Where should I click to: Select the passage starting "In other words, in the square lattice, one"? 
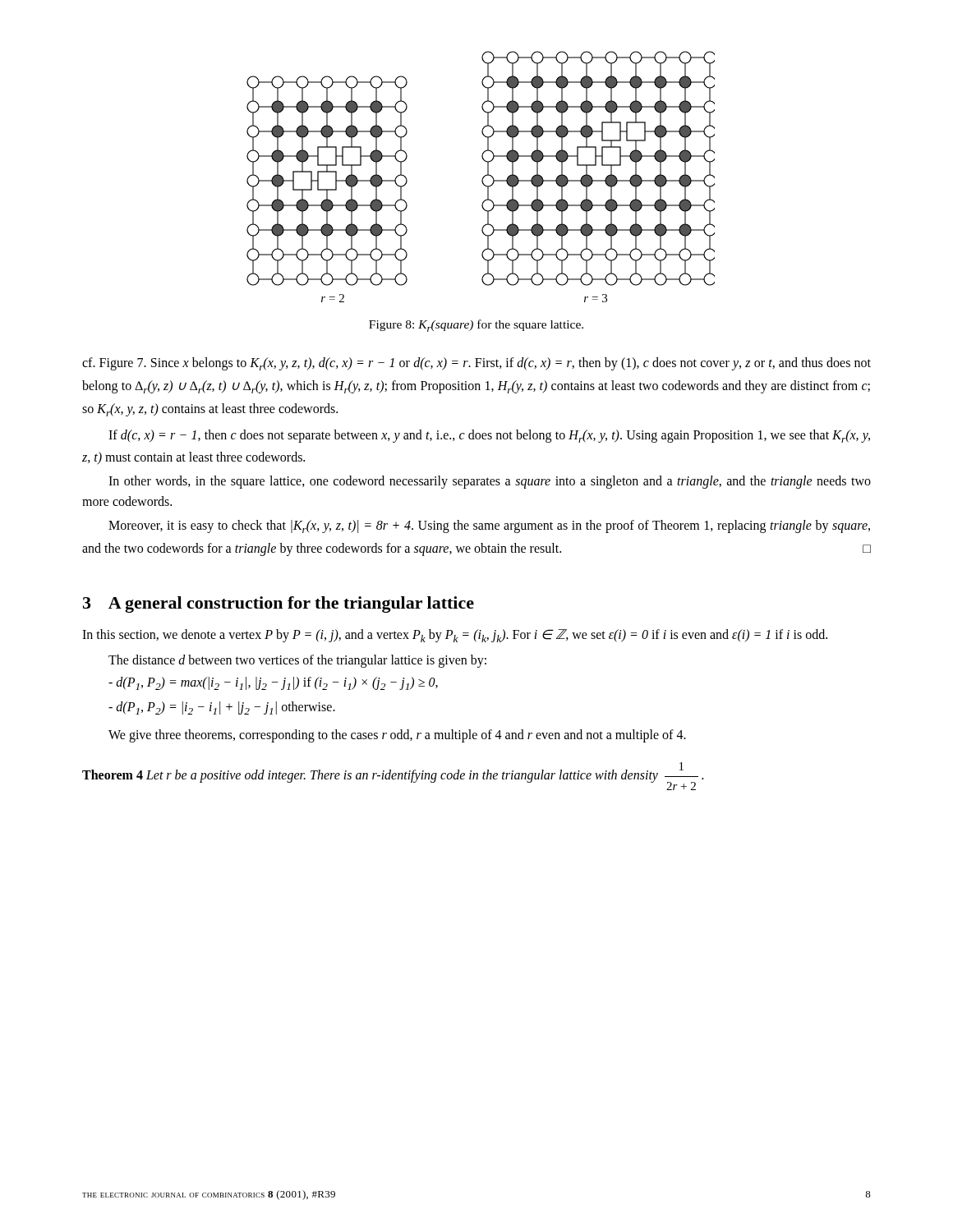[476, 492]
